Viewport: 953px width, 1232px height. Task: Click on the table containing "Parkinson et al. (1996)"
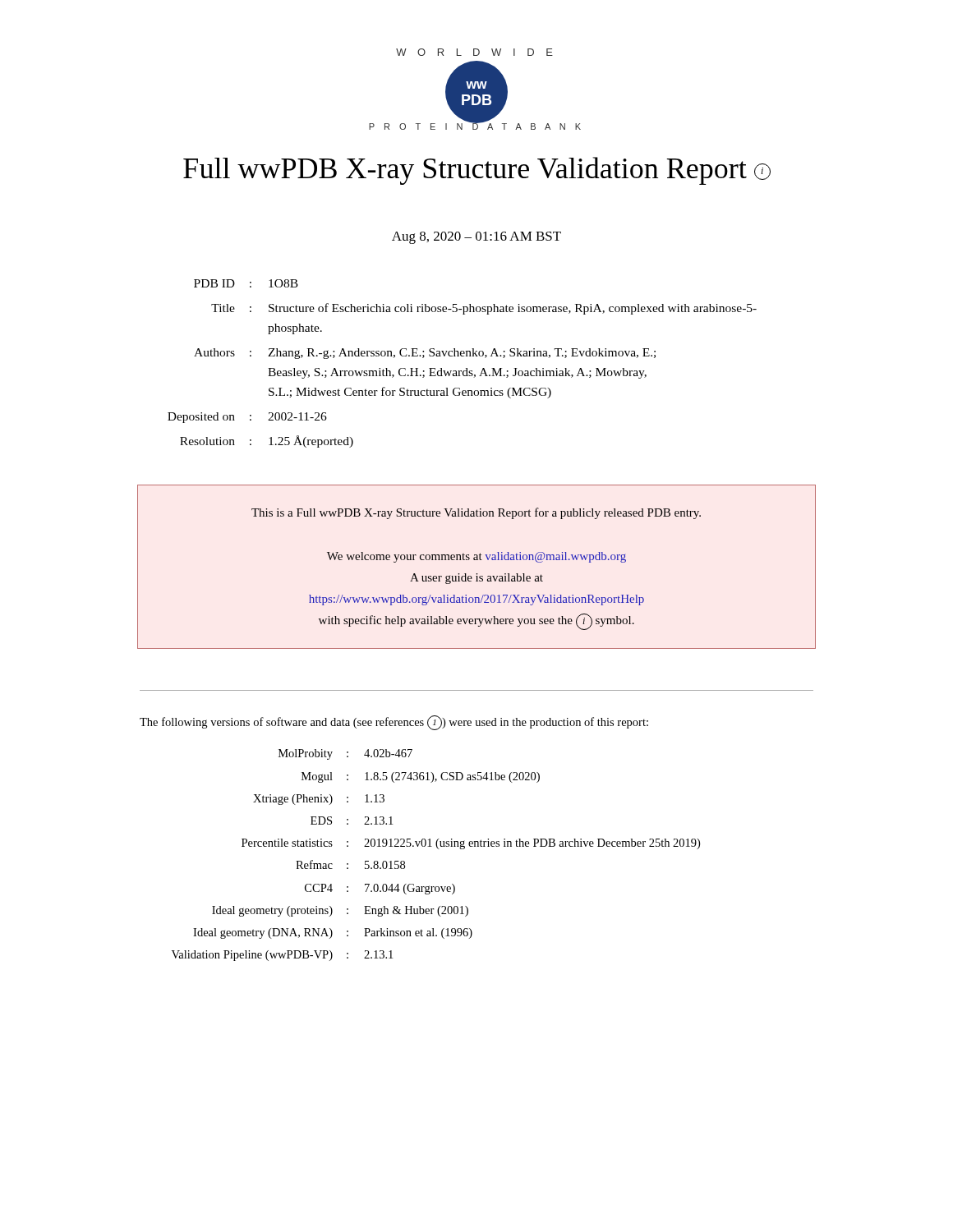[x=476, y=854]
